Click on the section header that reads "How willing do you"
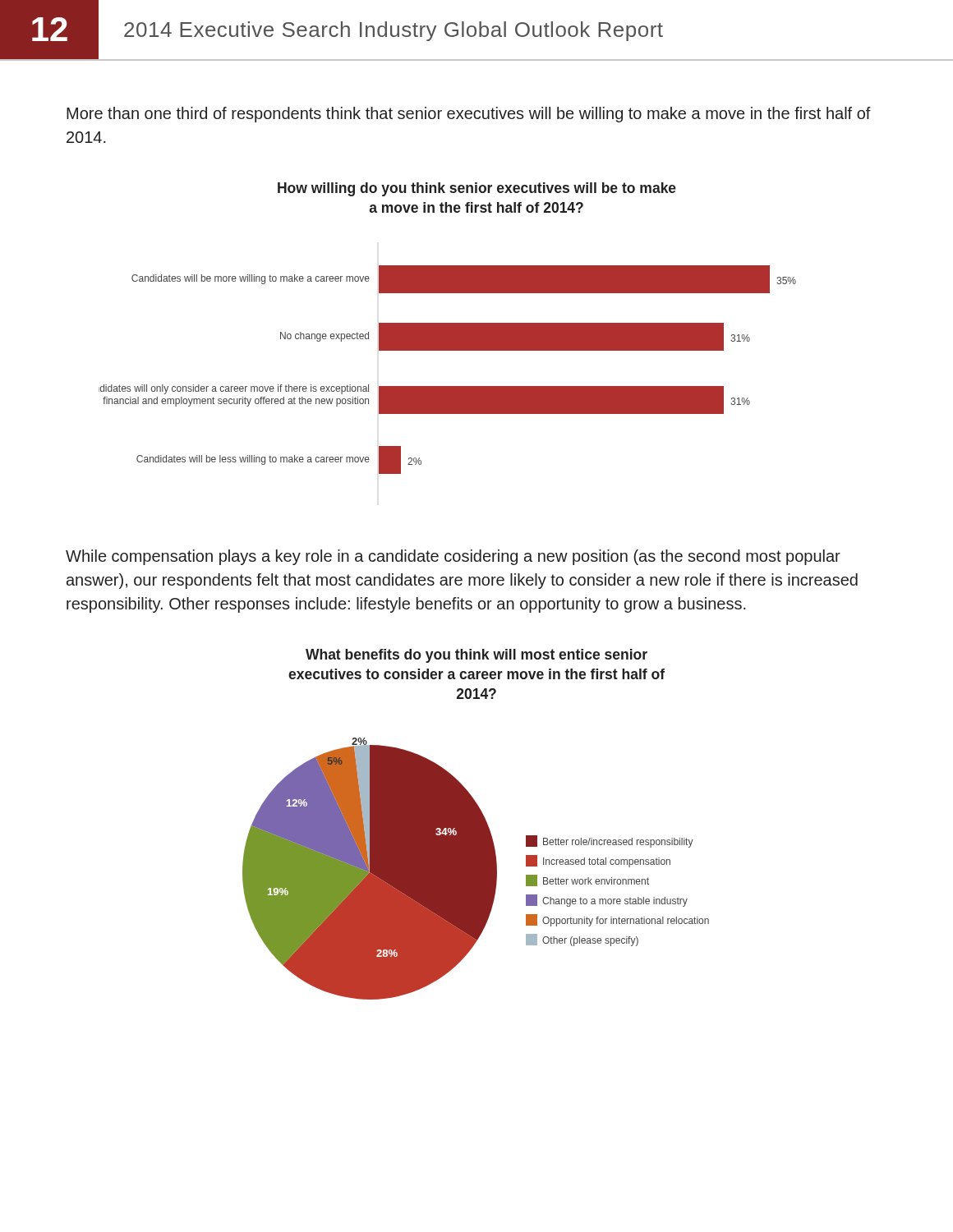Image resolution: width=953 pixels, height=1232 pixels. pos(476,198)
